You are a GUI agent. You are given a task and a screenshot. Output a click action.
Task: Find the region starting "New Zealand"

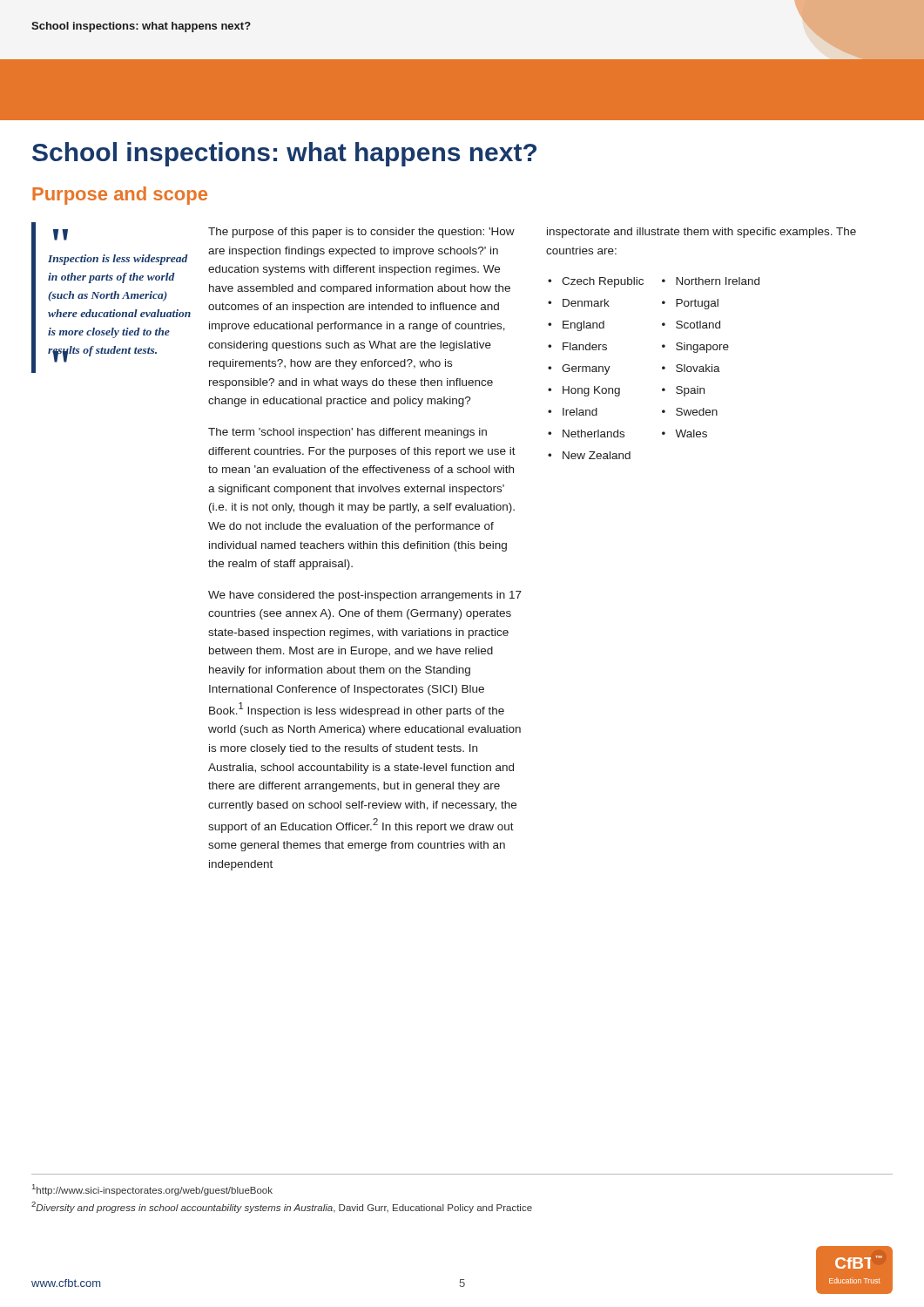(595, 456)
